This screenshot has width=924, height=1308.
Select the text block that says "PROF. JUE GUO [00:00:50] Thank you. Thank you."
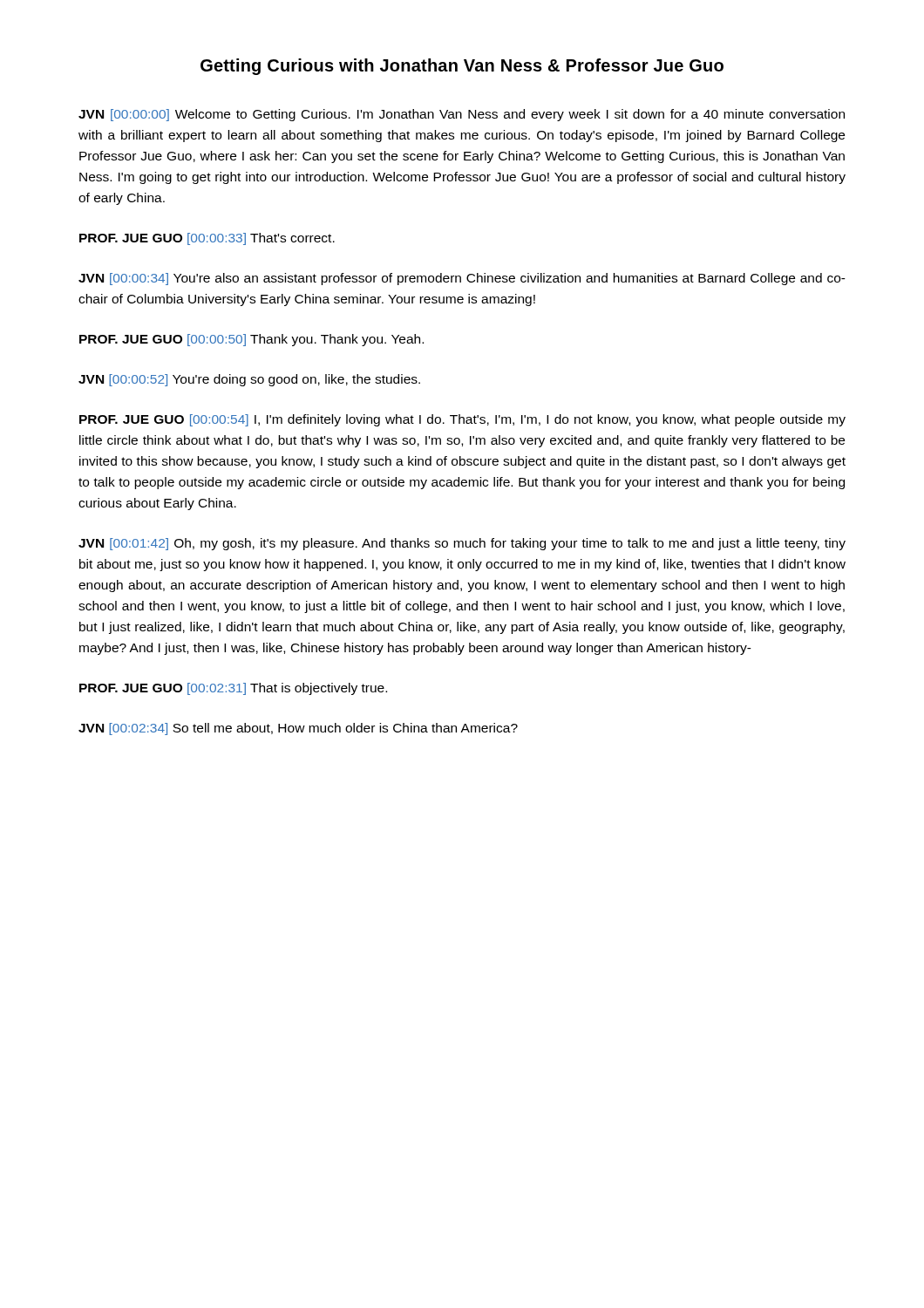coord(252,339)
